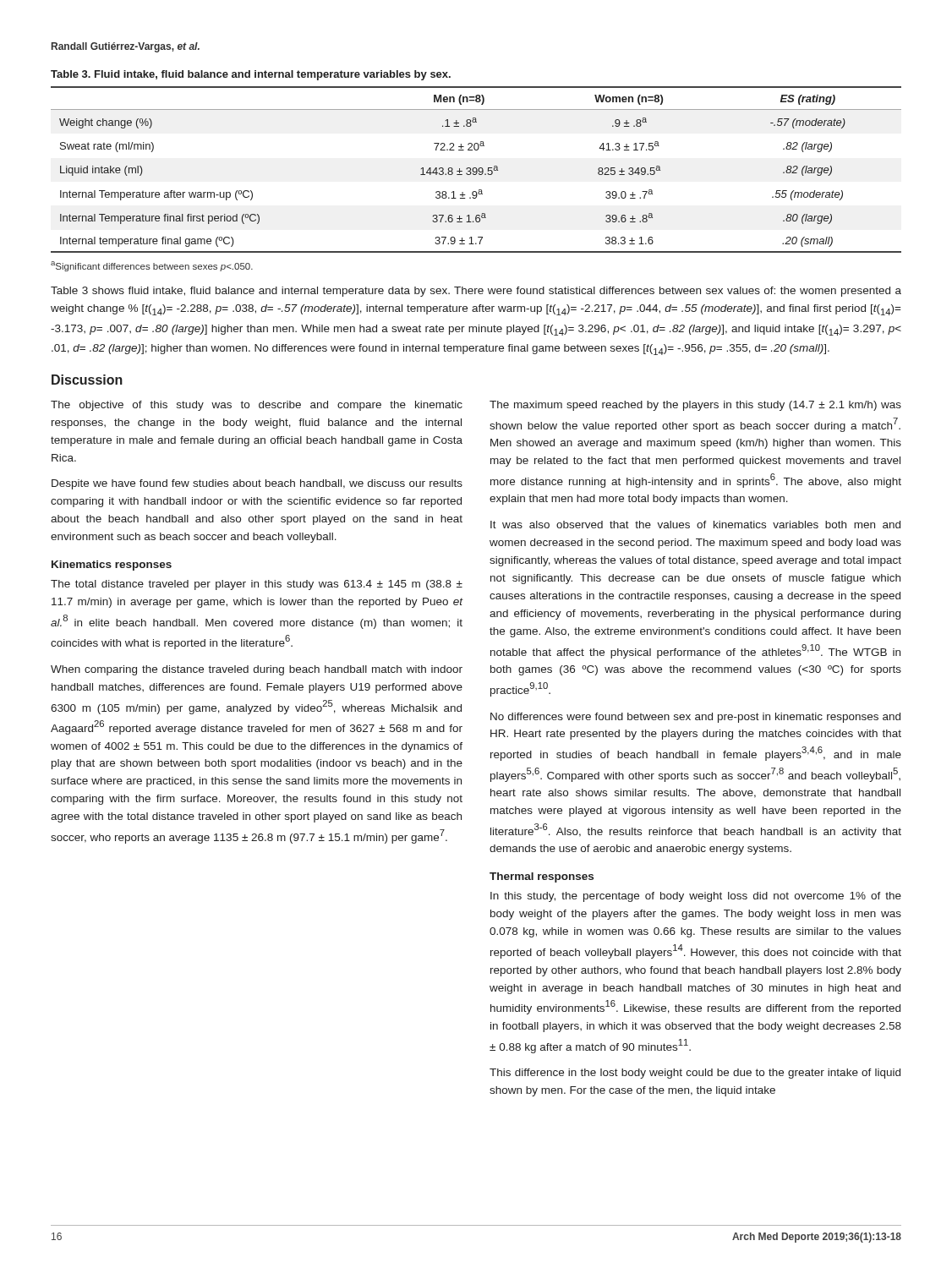Locate the block starting "Table 3. Fluid intake, fluid balance"
952x1268 pixels.
(x=251, y=74)
